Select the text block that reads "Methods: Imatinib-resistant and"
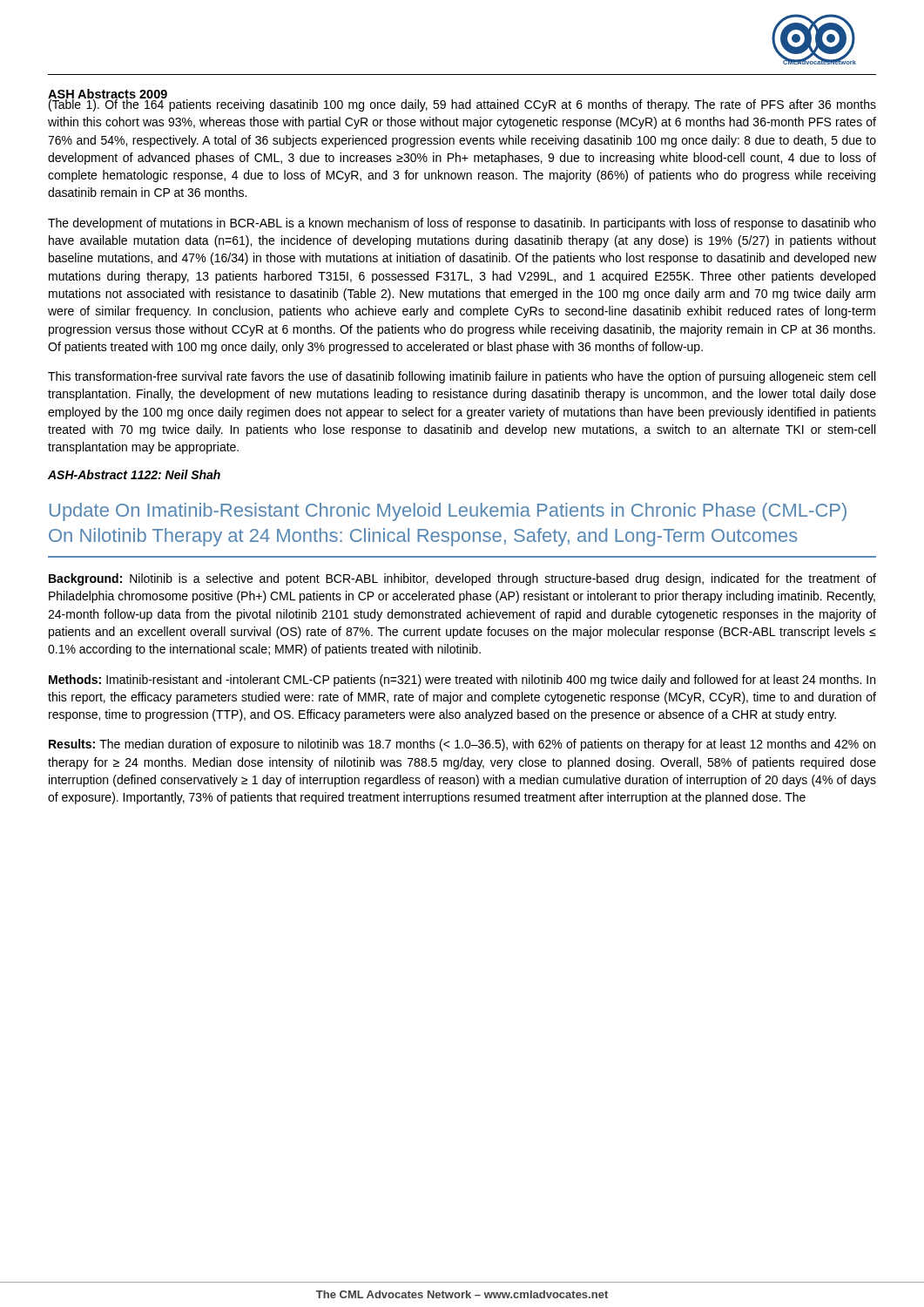The height and width of the screenshot is (1307, 924). (x=462, y=697)
